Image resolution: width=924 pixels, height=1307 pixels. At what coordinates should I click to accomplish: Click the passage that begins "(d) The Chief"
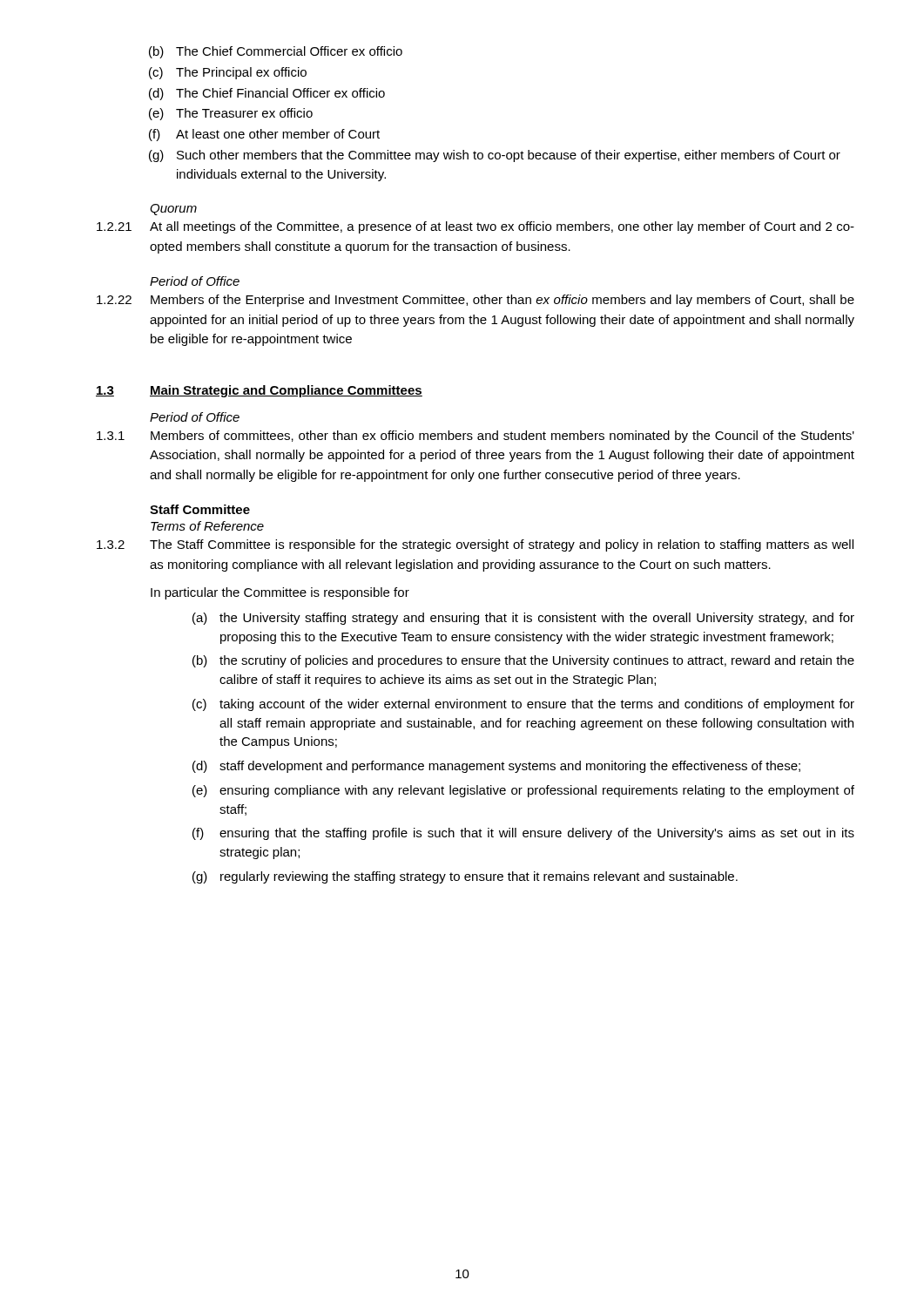pyautogui.click(x=267, y=94)
